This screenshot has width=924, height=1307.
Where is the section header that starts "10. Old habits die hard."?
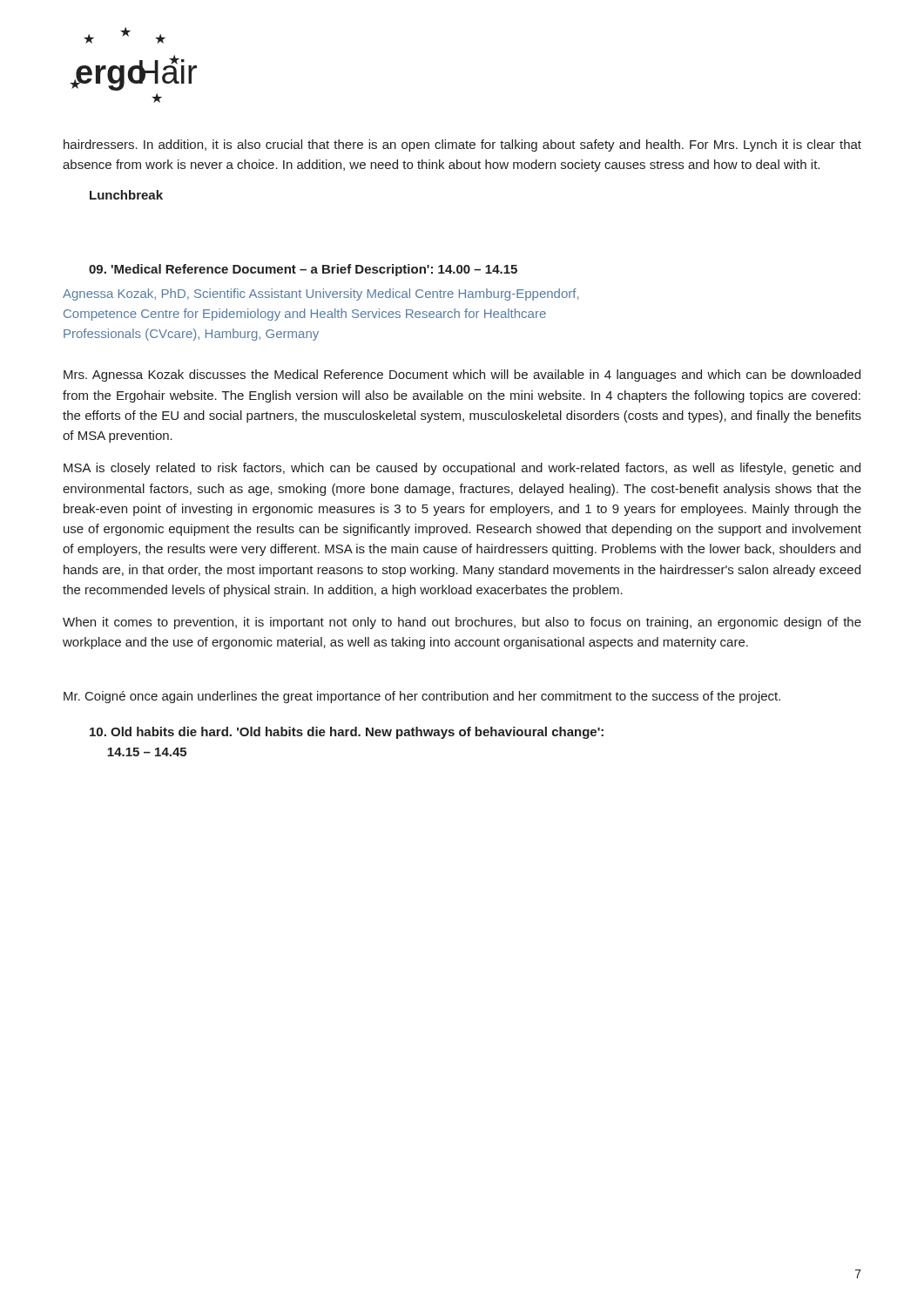tap(347, 741)
